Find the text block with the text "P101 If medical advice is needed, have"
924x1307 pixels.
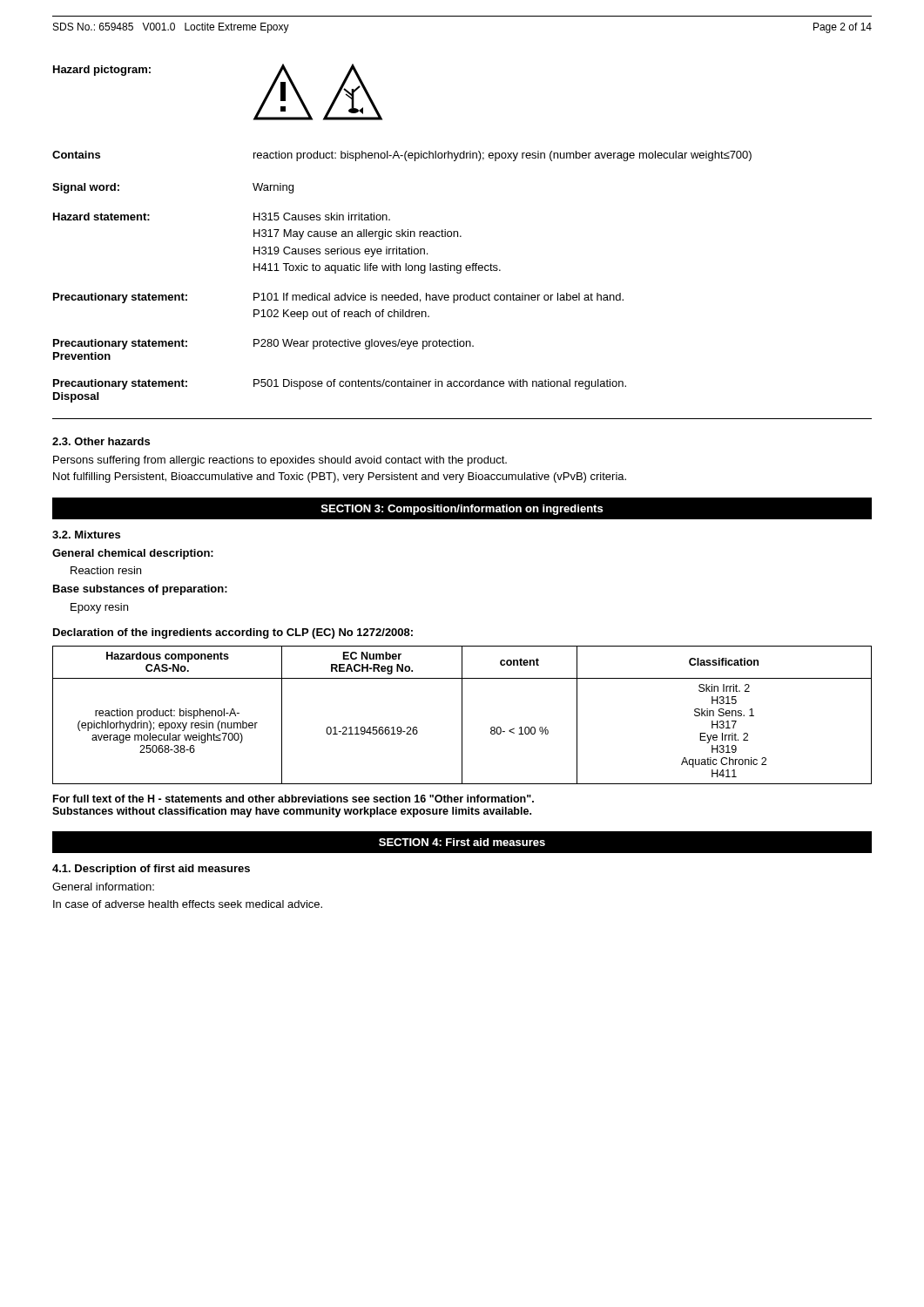pos(439,305)
